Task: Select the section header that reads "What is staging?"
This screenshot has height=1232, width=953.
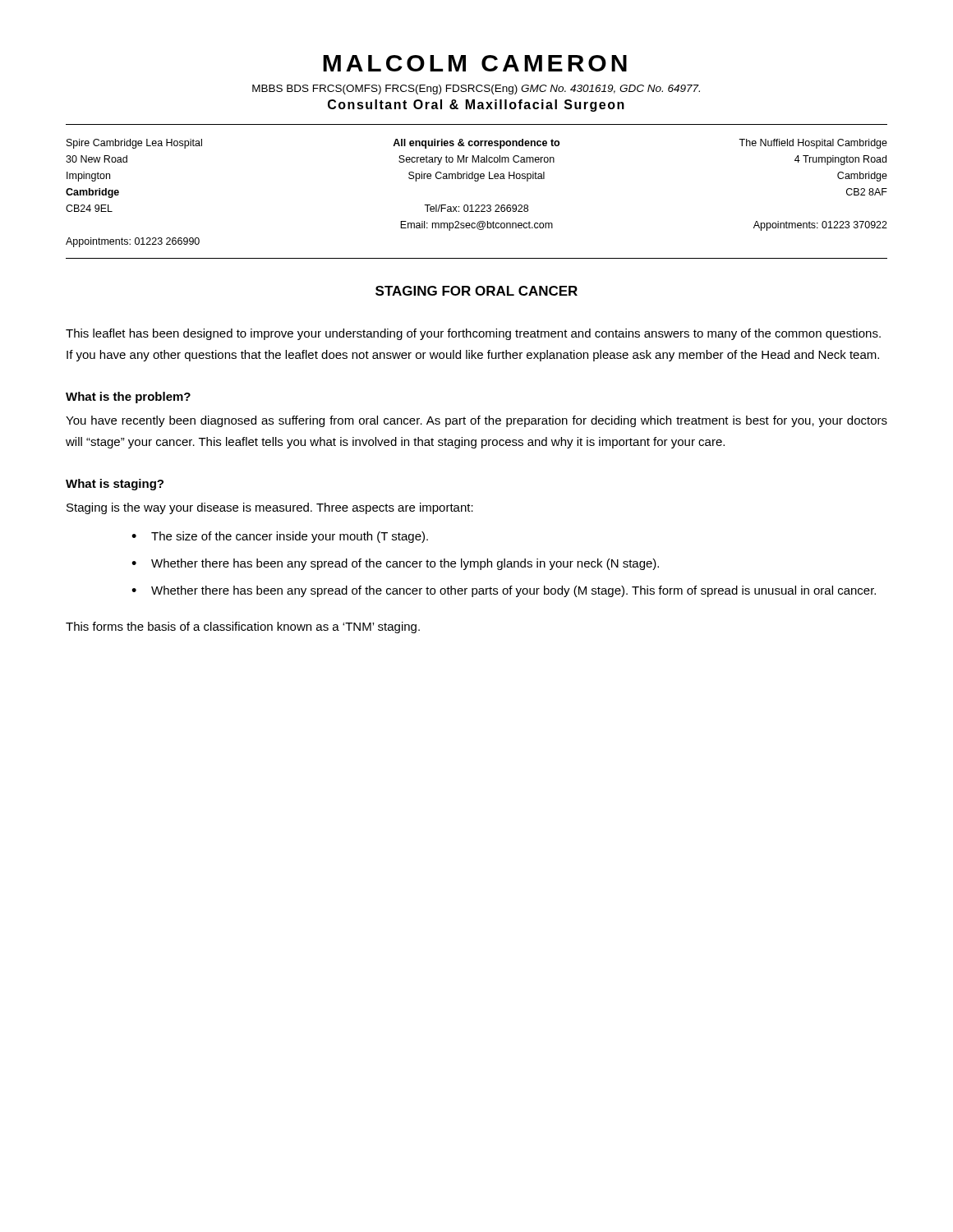Action: [x=115, y=483]
